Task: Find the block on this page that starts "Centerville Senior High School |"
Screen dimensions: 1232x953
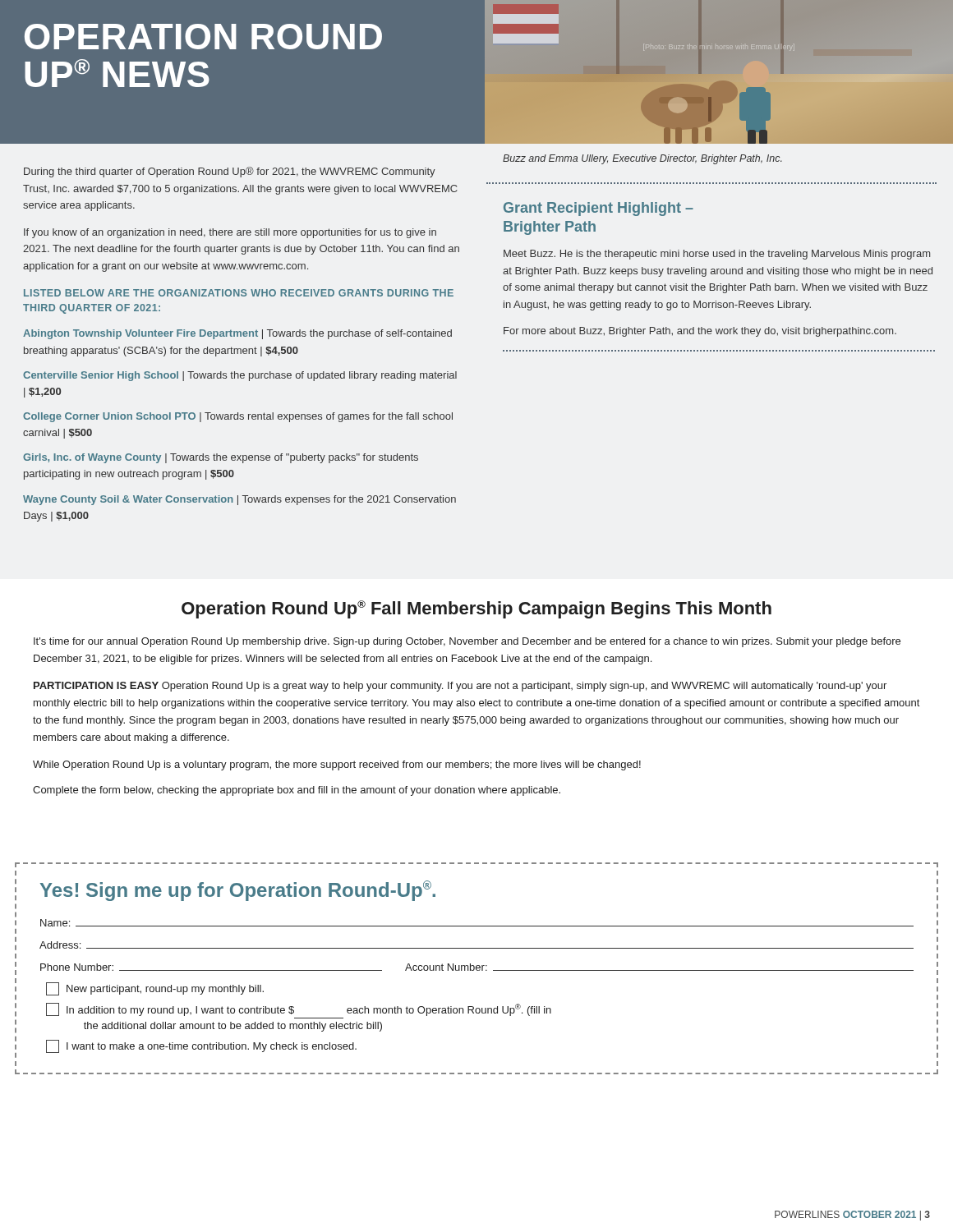Action: pyautogui.click(x=240, y=383)
